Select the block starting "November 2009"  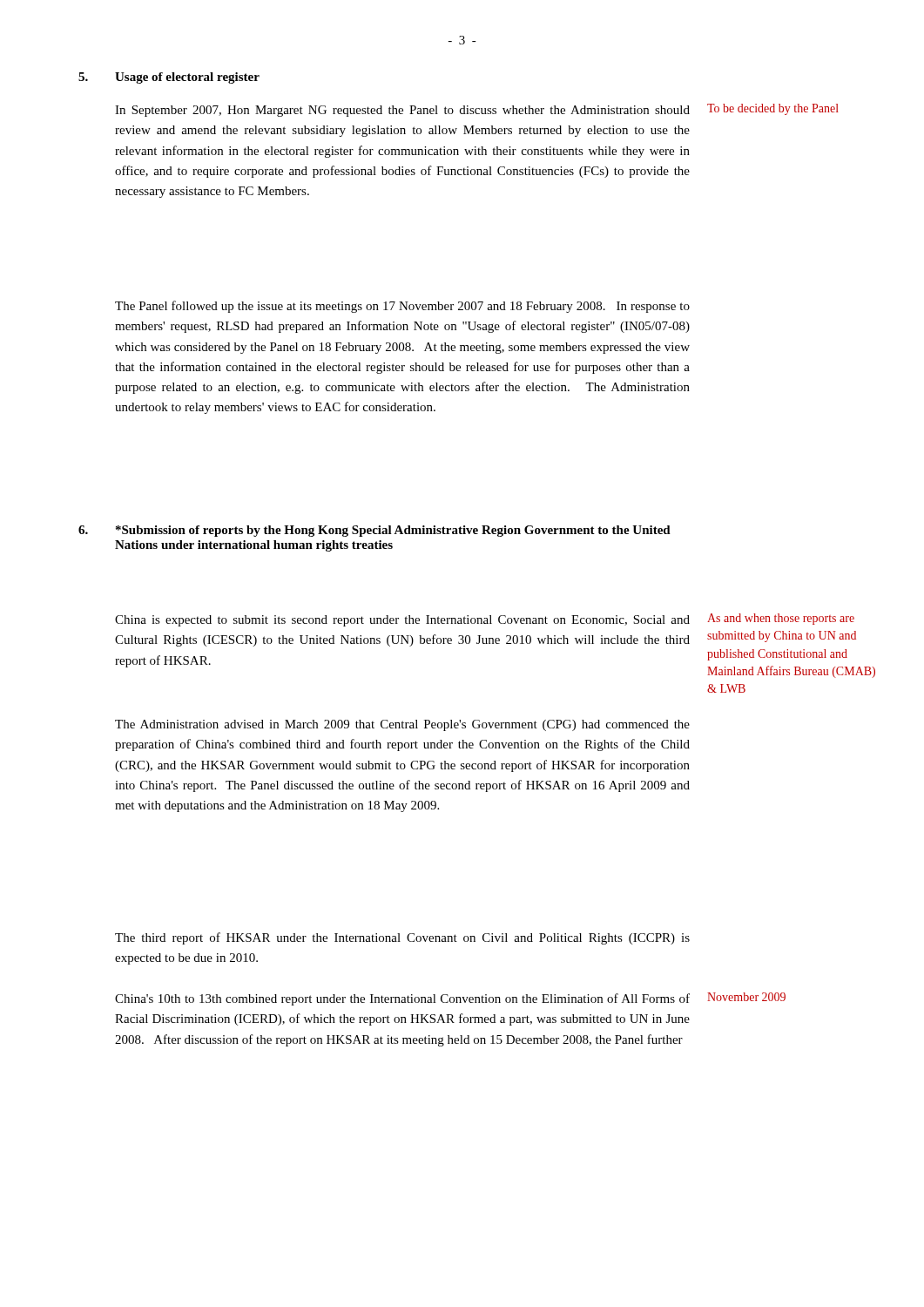coord(747,997)
